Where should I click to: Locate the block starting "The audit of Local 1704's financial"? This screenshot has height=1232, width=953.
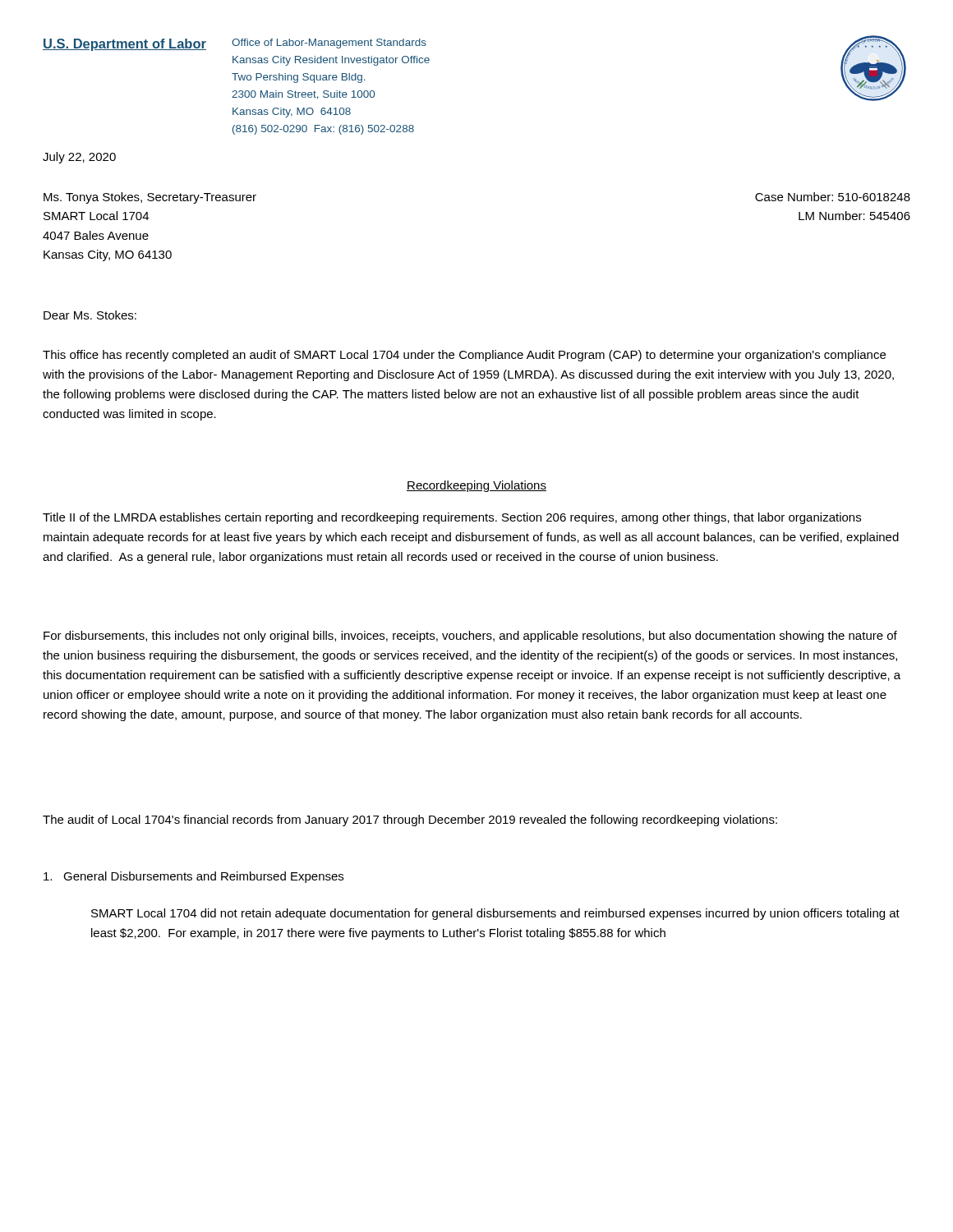pos(410,819)
